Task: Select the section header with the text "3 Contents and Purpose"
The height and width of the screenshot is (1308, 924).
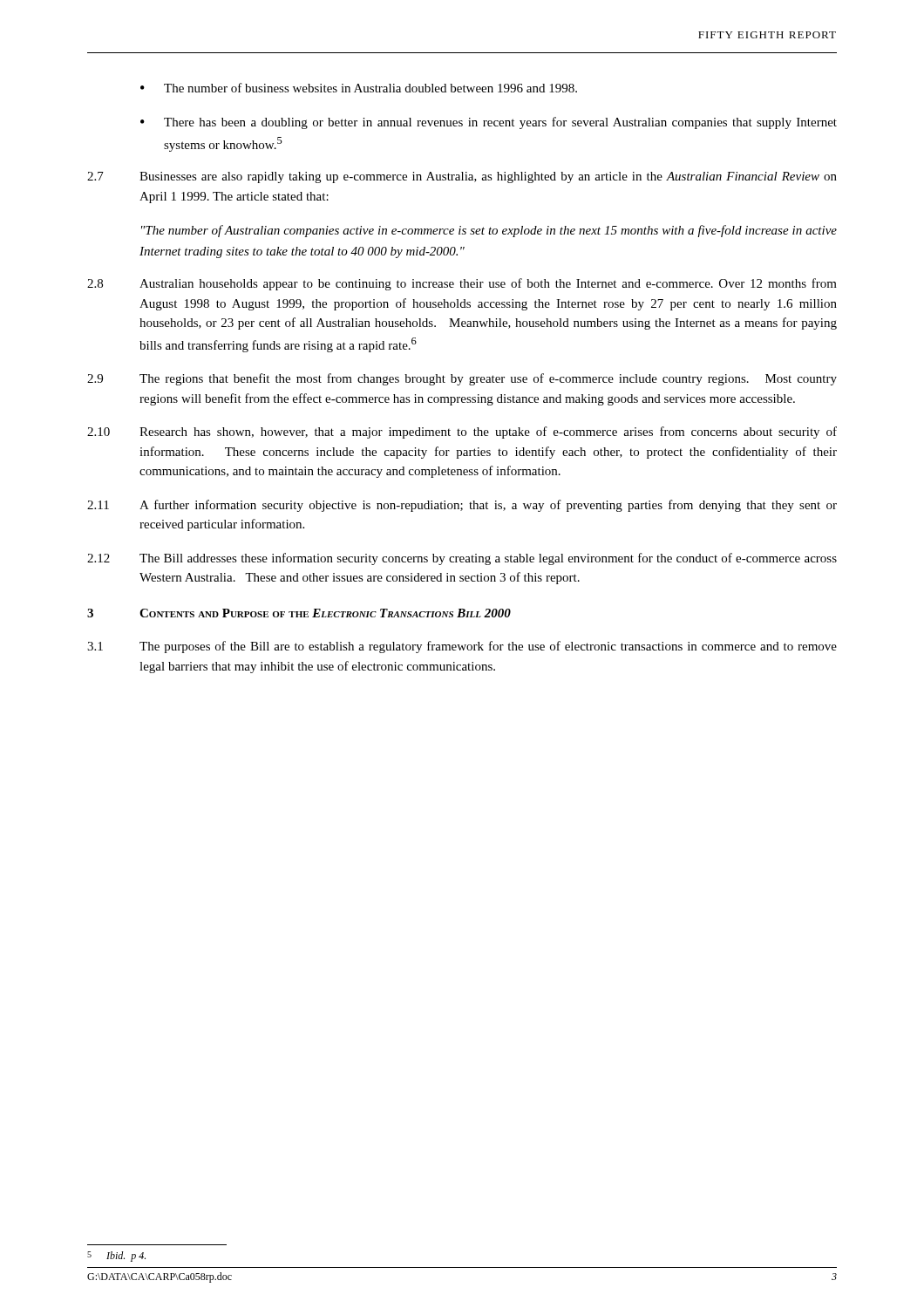Action: (299, 613)
